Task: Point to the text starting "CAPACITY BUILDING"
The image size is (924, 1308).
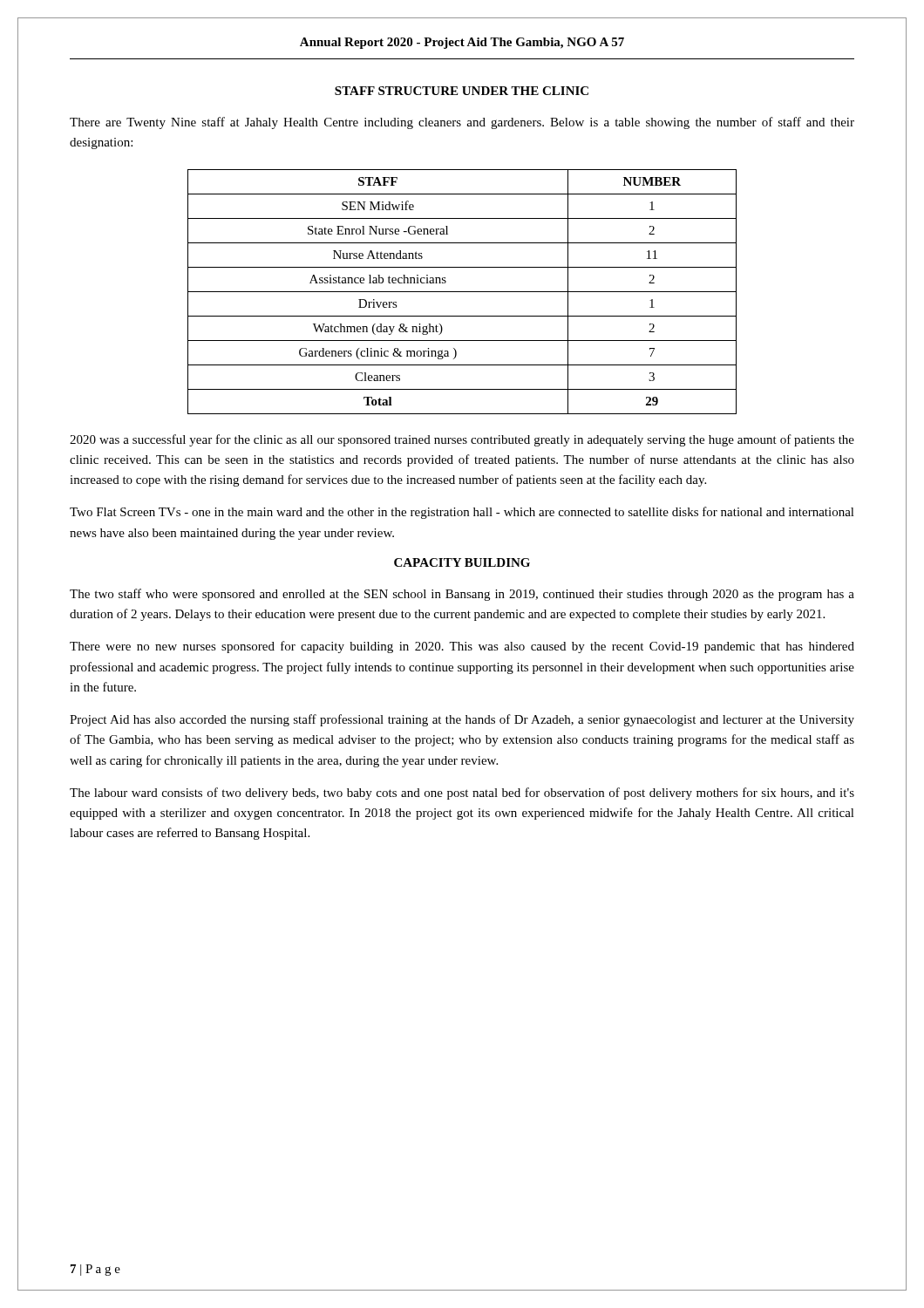Action: tap(462, 562)
